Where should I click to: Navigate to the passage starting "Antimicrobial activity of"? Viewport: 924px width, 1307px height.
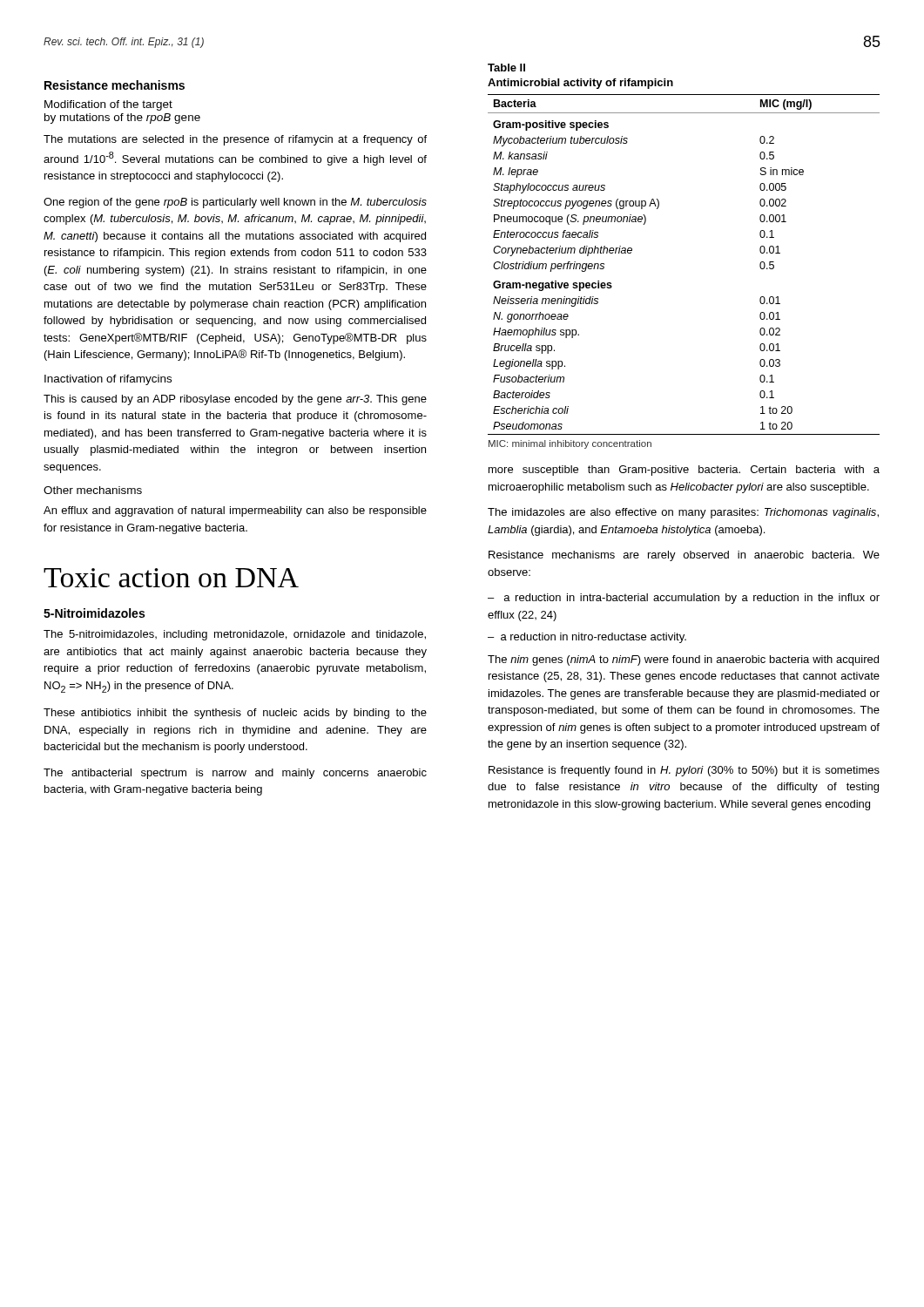tap(581, 82)
